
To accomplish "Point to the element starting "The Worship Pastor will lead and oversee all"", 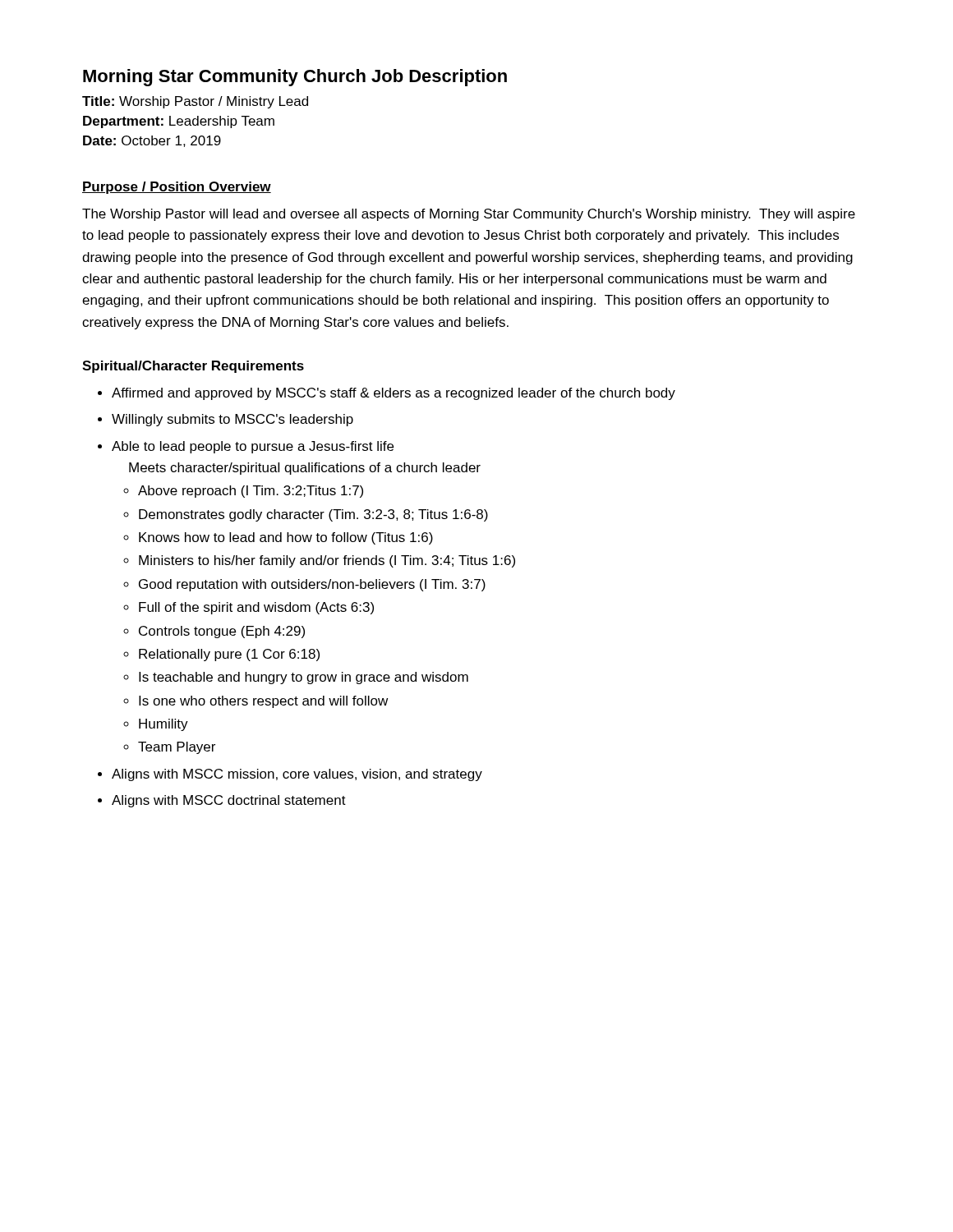I will pos(469,268).
